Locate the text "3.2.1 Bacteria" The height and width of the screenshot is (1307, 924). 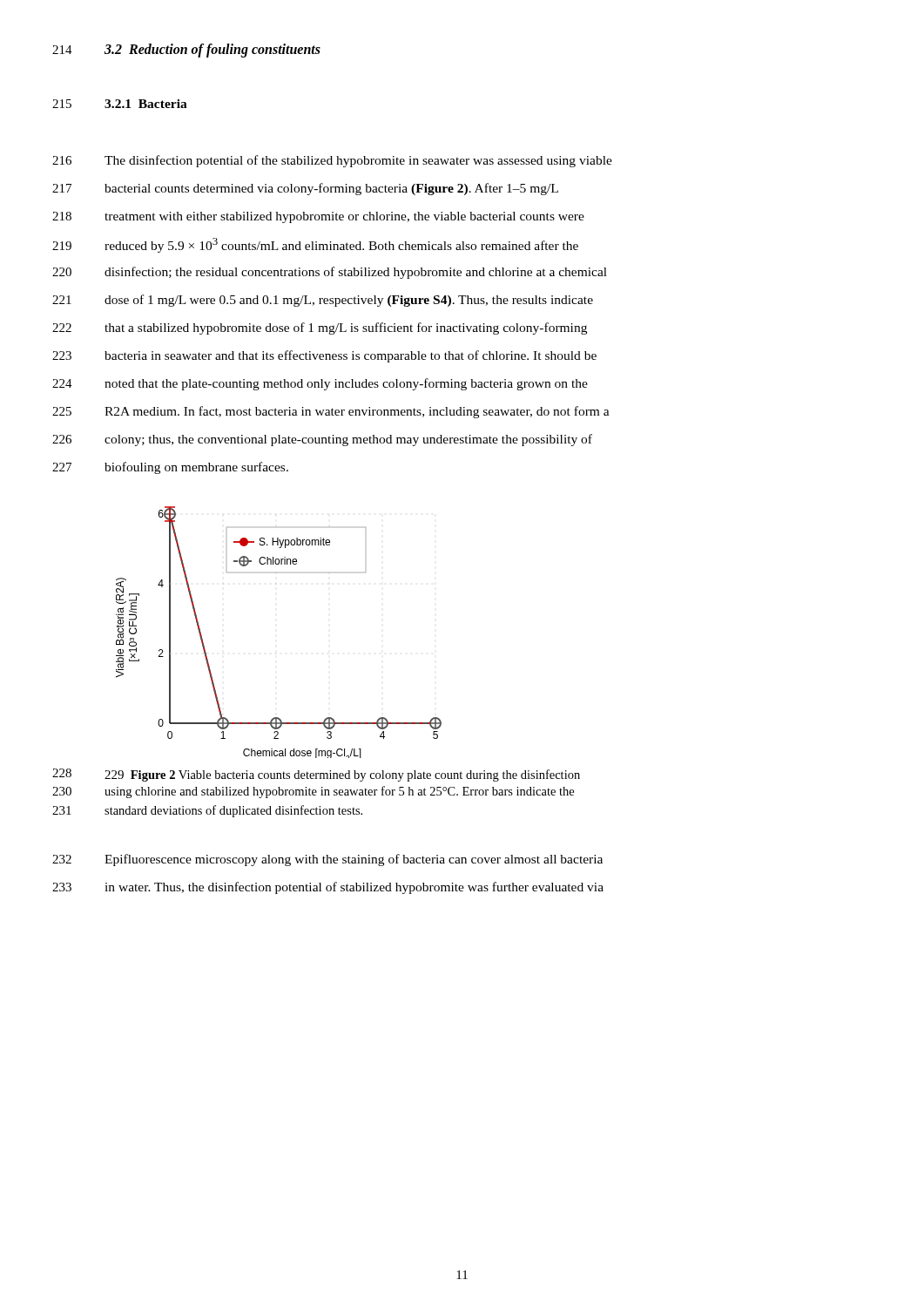pyautogui.click(x=146, y=103)
